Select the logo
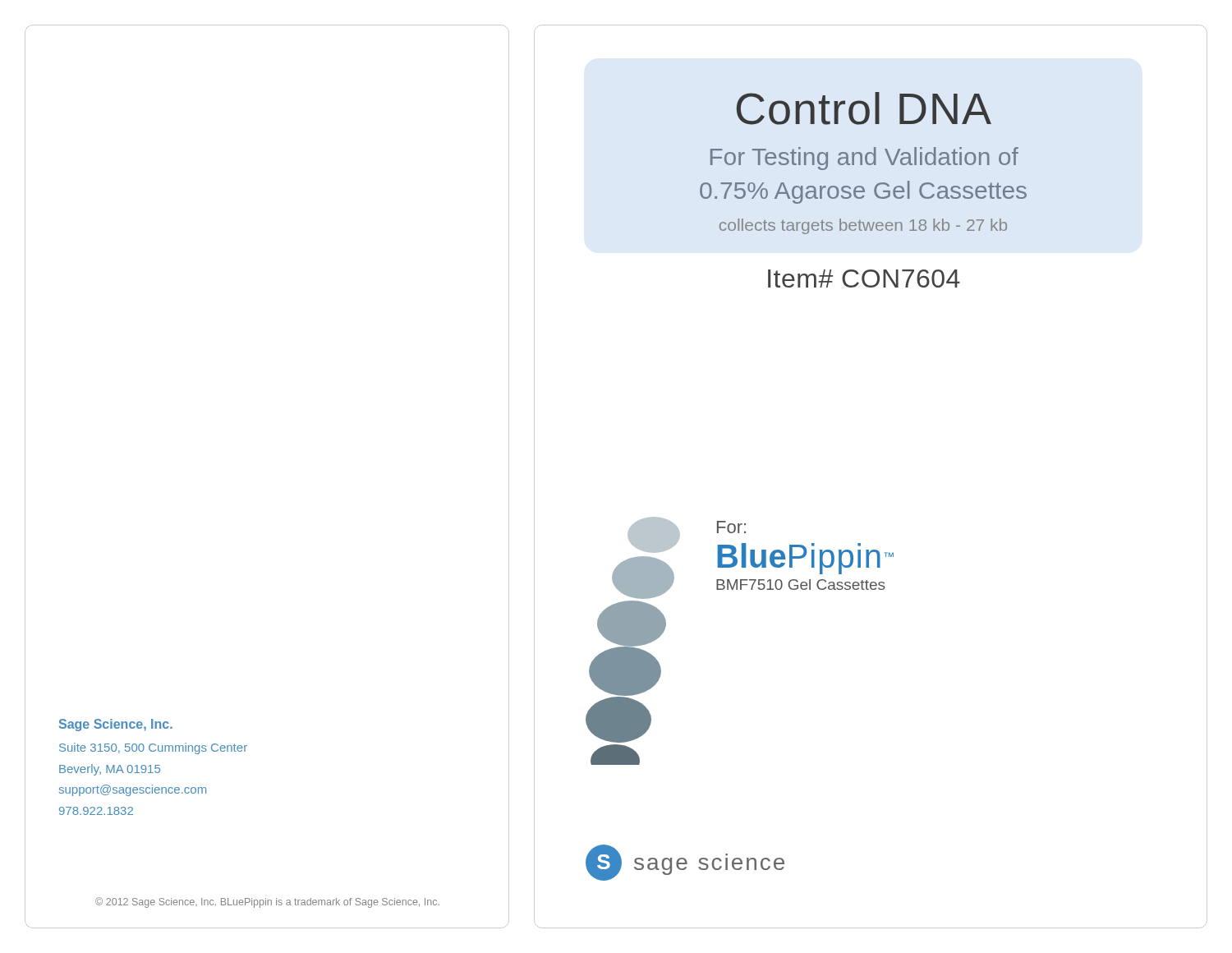This screenshot has height=953, width=1232. (x=686, y=863)
